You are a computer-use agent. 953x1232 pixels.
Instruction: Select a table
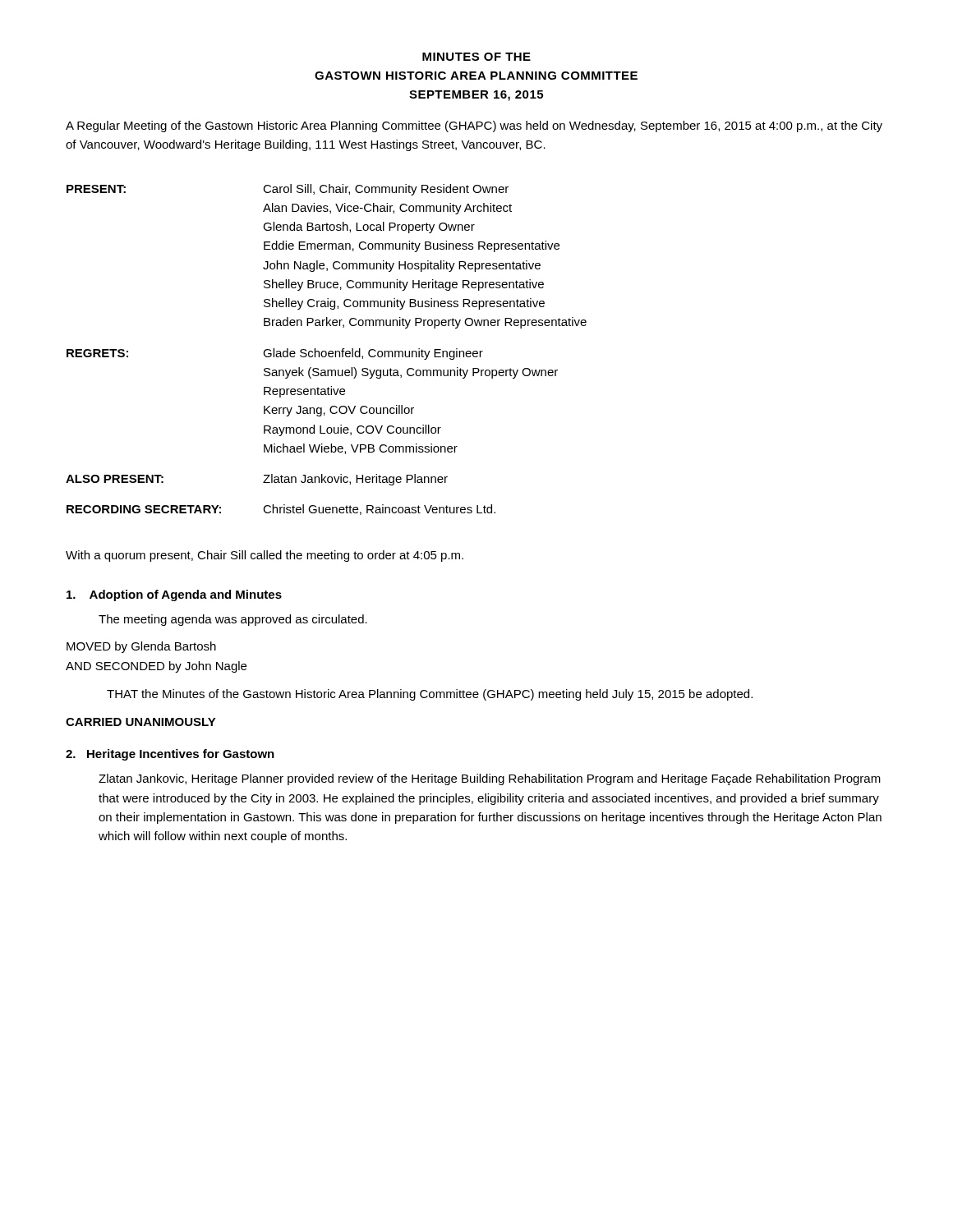[476, 349]
